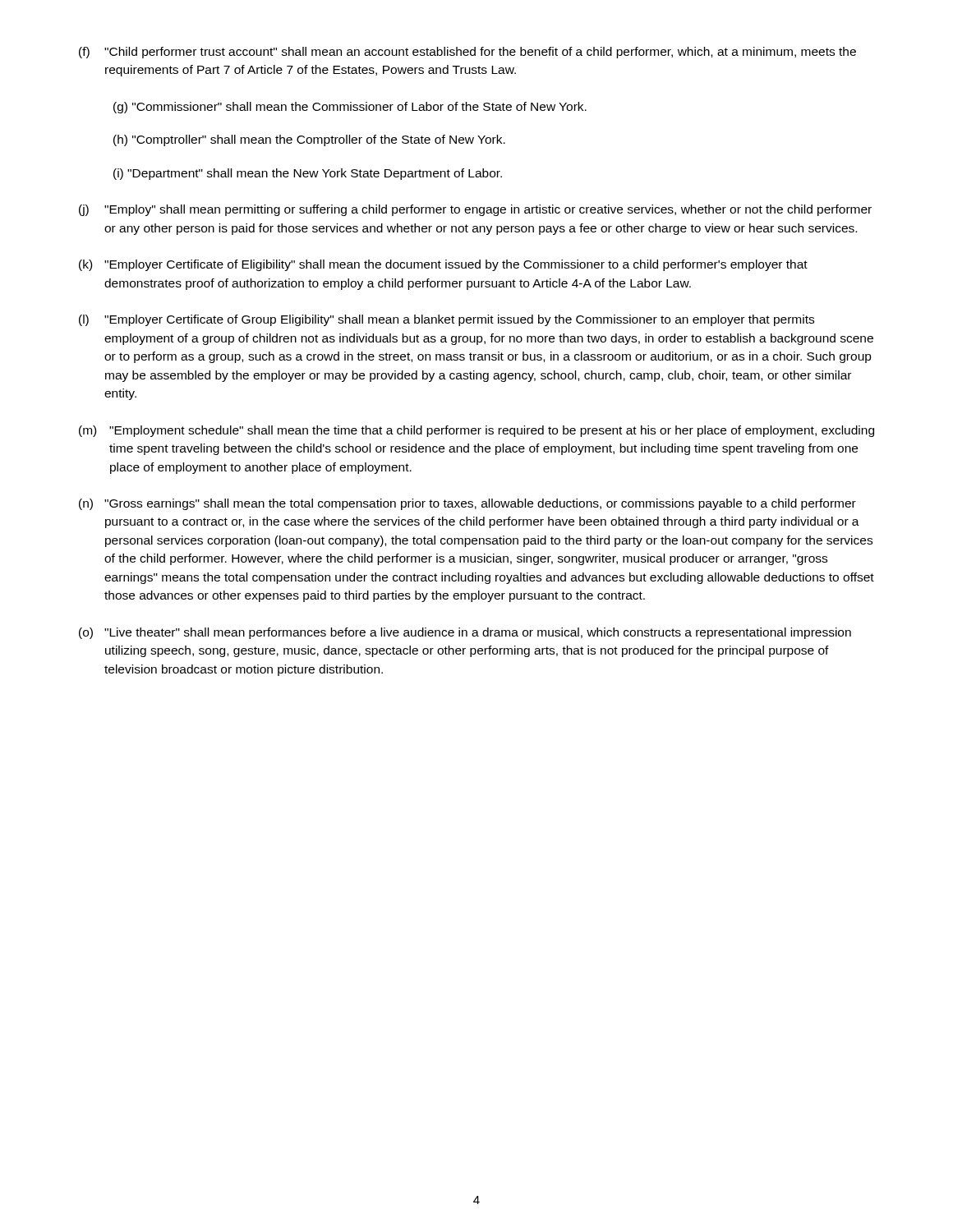Point to the text starting "(h) "Comptroller" shall mean"
The image size is (953, 1232).
[309, 140]
